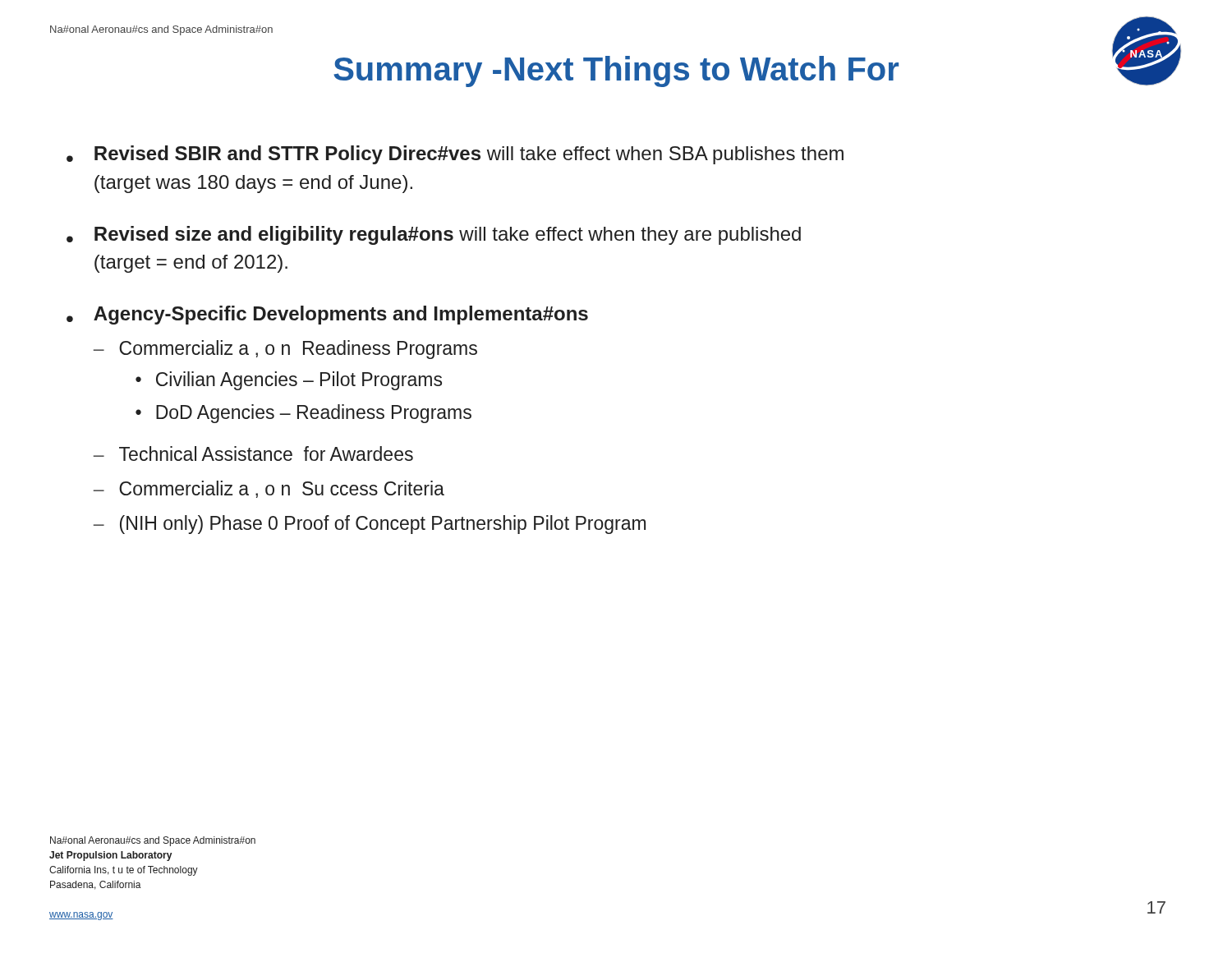Where does it say "– Technical Assistance for Awardees"?
This screenshot has width=1232, height=953.
point(253,454)
